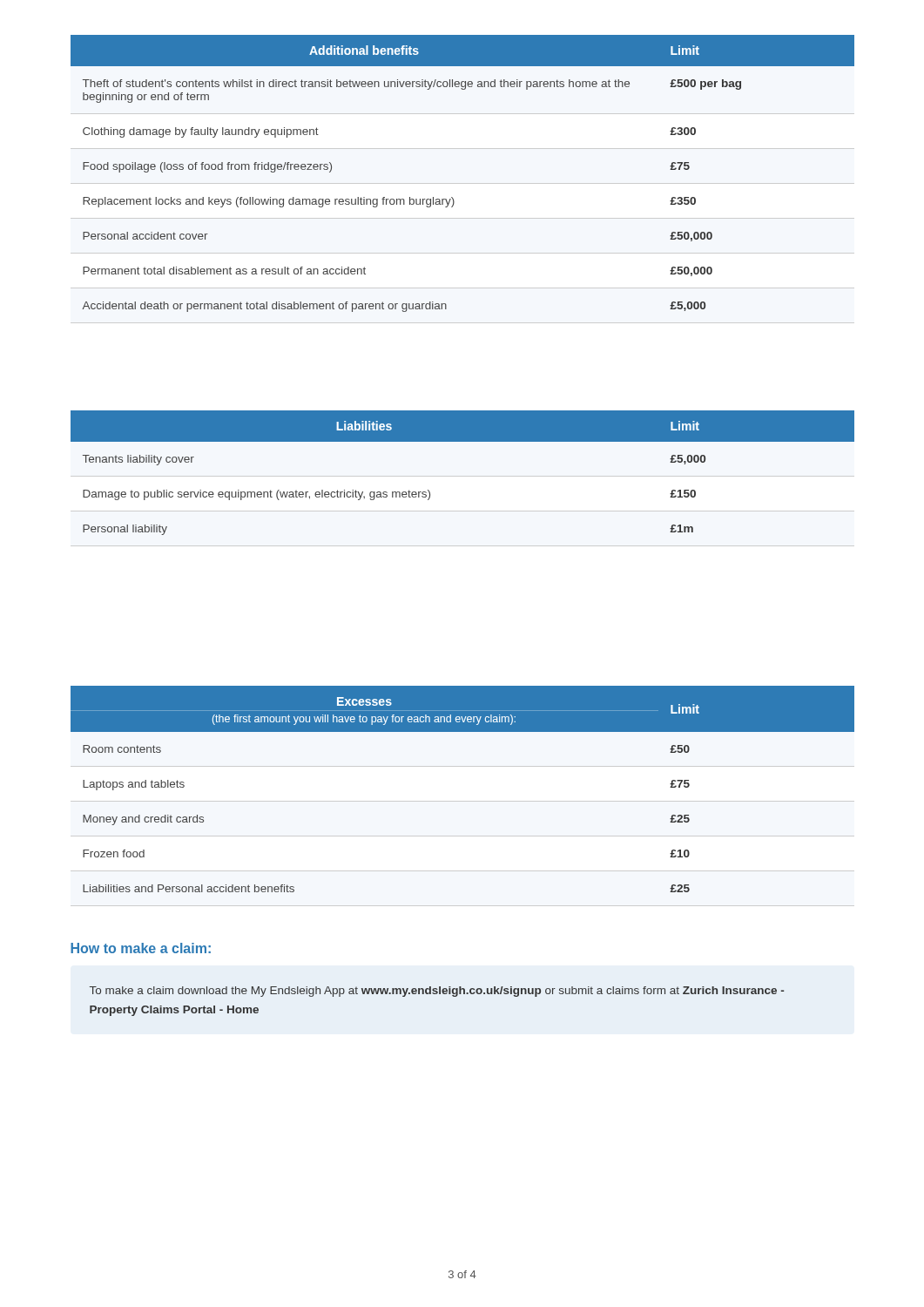Where is the passage that starts "To make a claim download the My"?

pos(437,1000)
